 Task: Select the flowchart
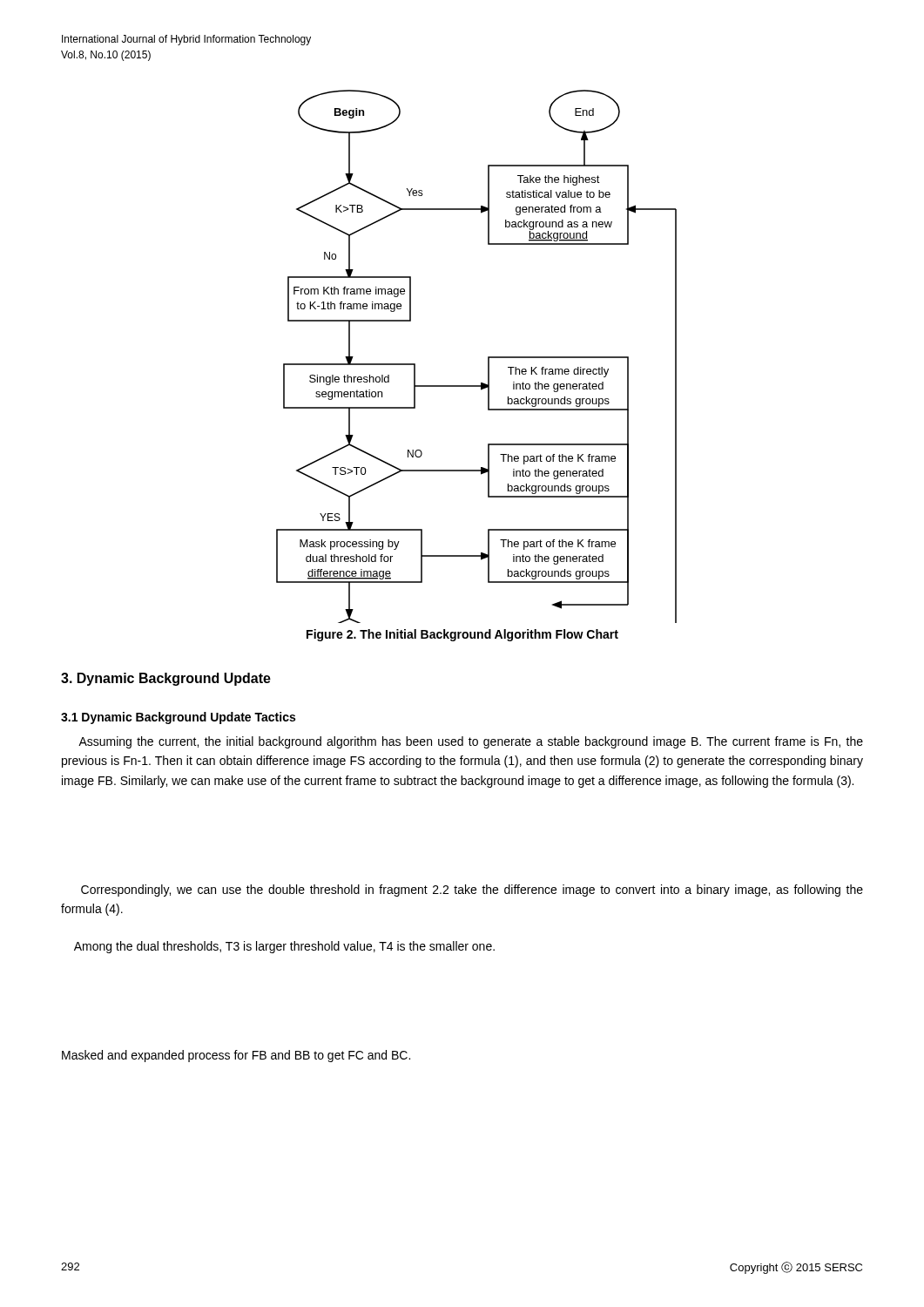tap(462, 351)
